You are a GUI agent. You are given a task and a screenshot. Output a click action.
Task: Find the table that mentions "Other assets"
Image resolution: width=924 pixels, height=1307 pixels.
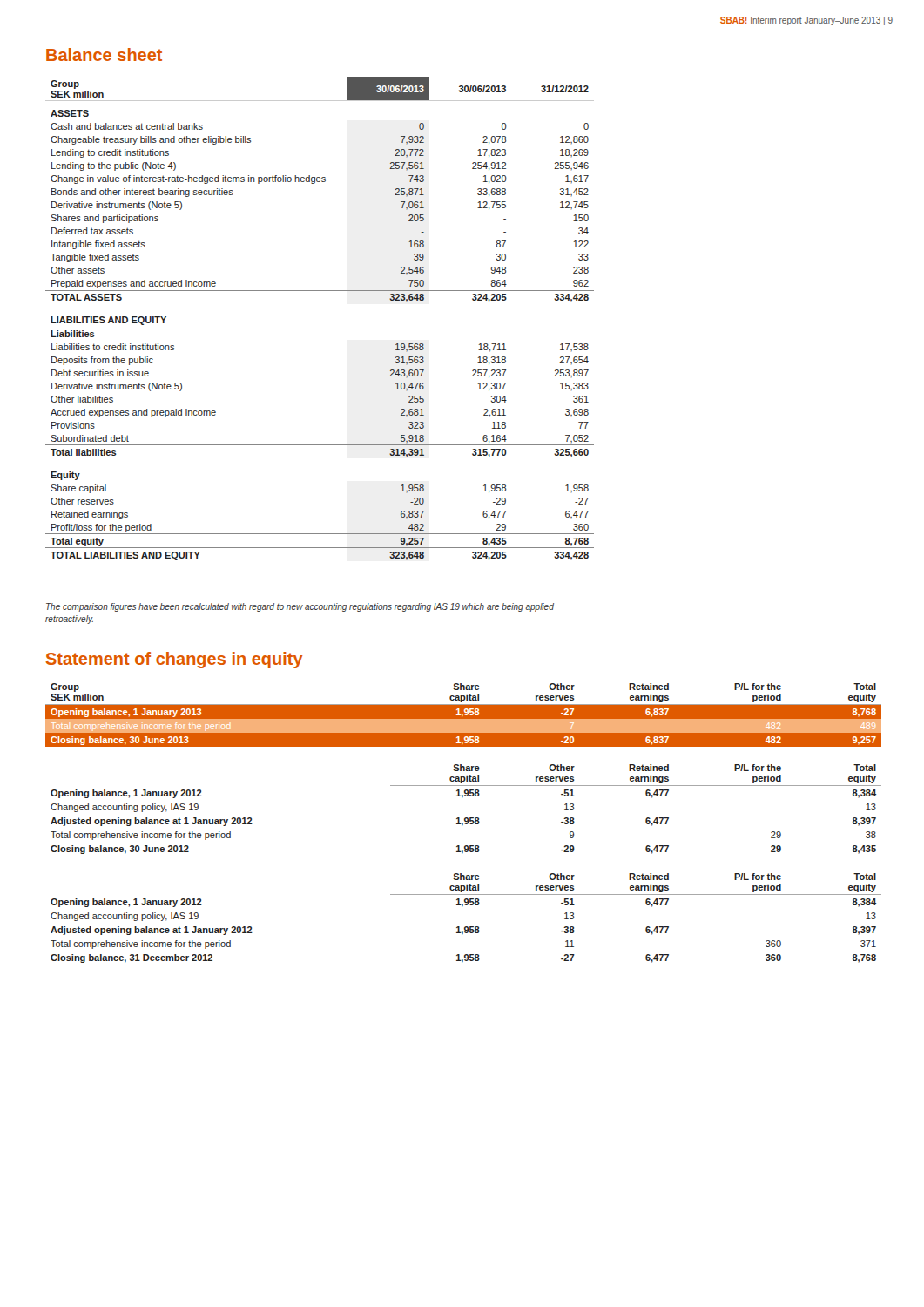pos(320,319)
